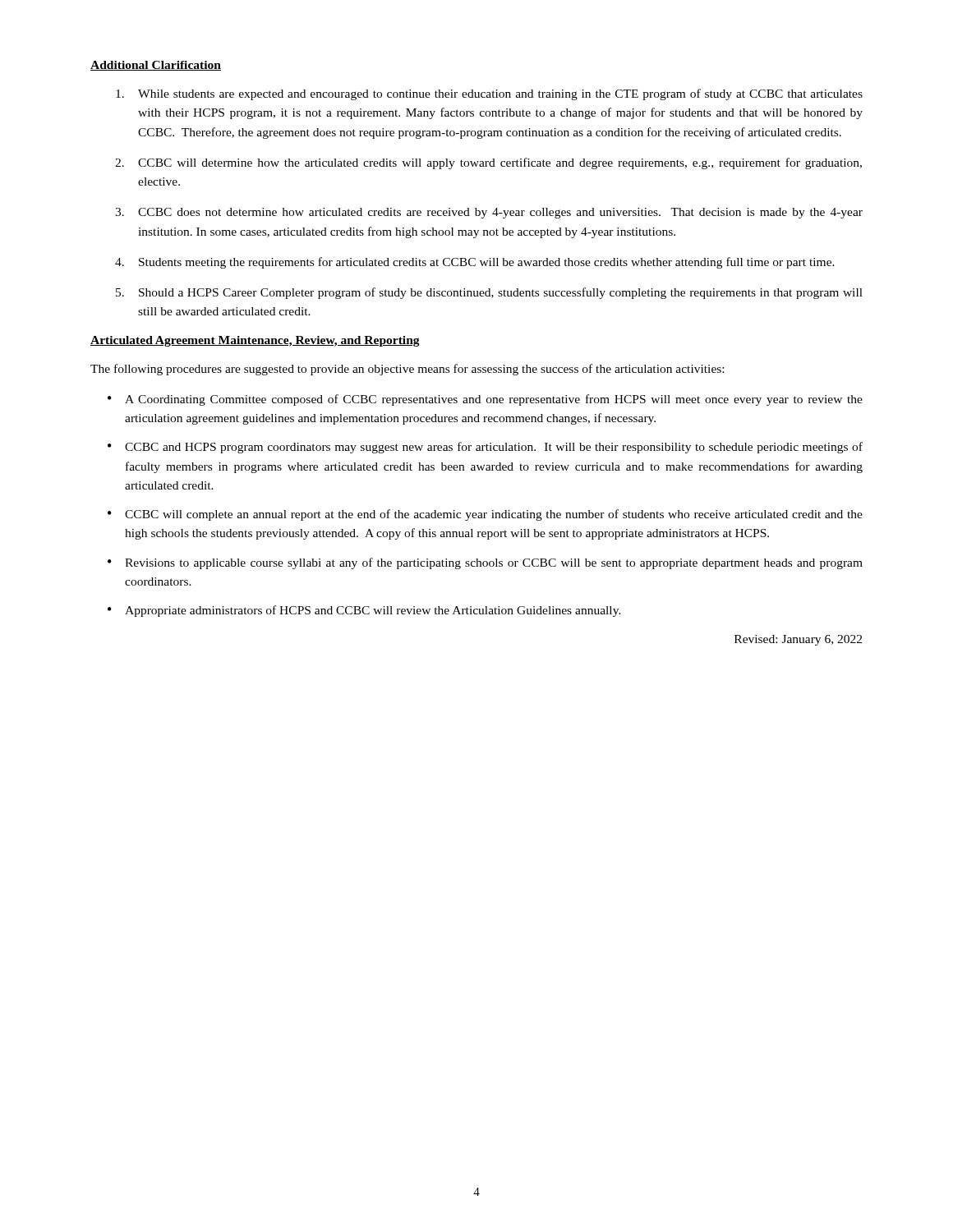Where is the passage that starts "4. Students meeting the requirements for articulated"?
953x1232 pixels.
click(489, 261)
